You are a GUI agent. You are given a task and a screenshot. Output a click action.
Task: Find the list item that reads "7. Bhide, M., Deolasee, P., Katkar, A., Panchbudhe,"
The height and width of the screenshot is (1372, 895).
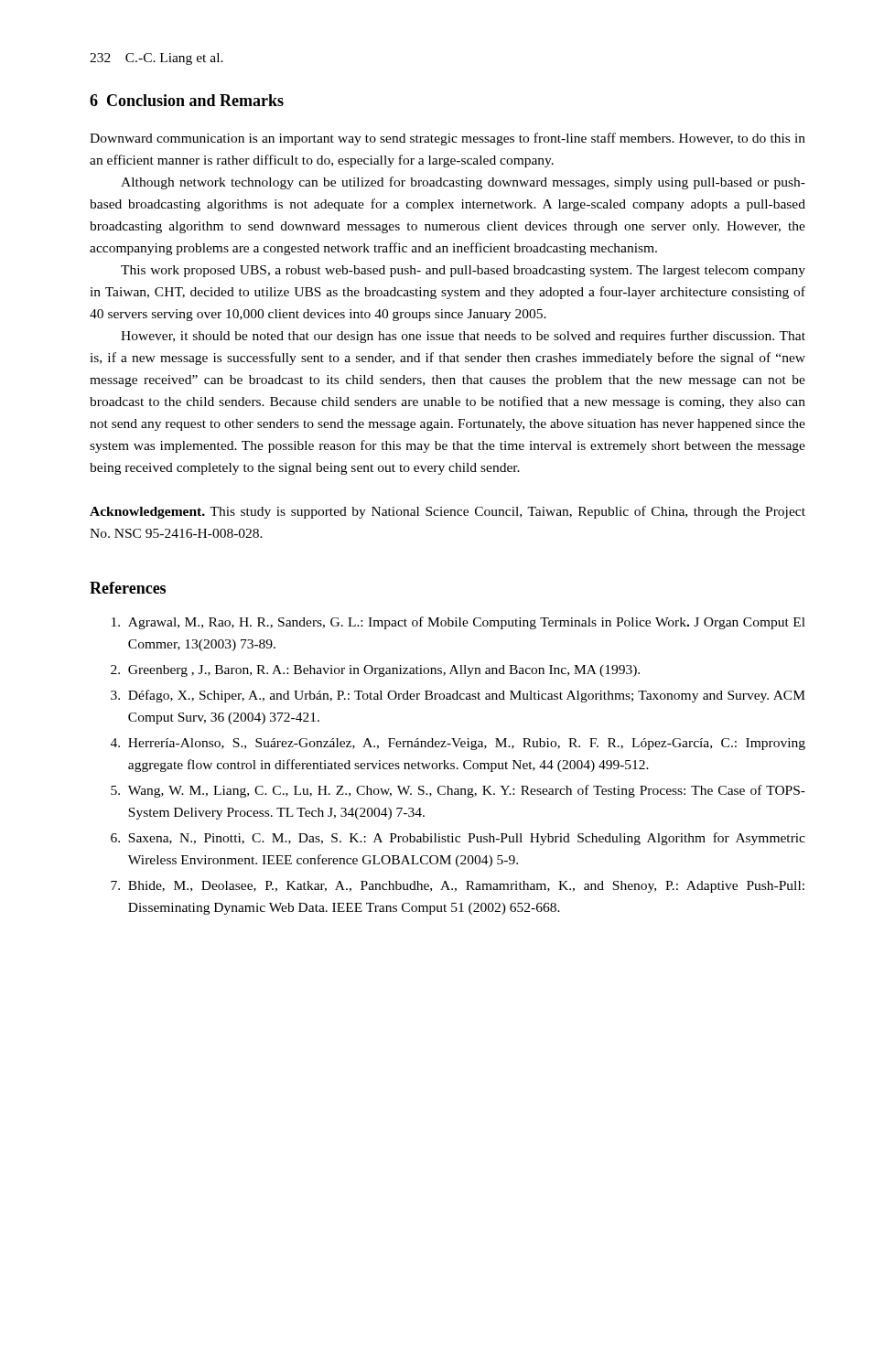point(448,897)
